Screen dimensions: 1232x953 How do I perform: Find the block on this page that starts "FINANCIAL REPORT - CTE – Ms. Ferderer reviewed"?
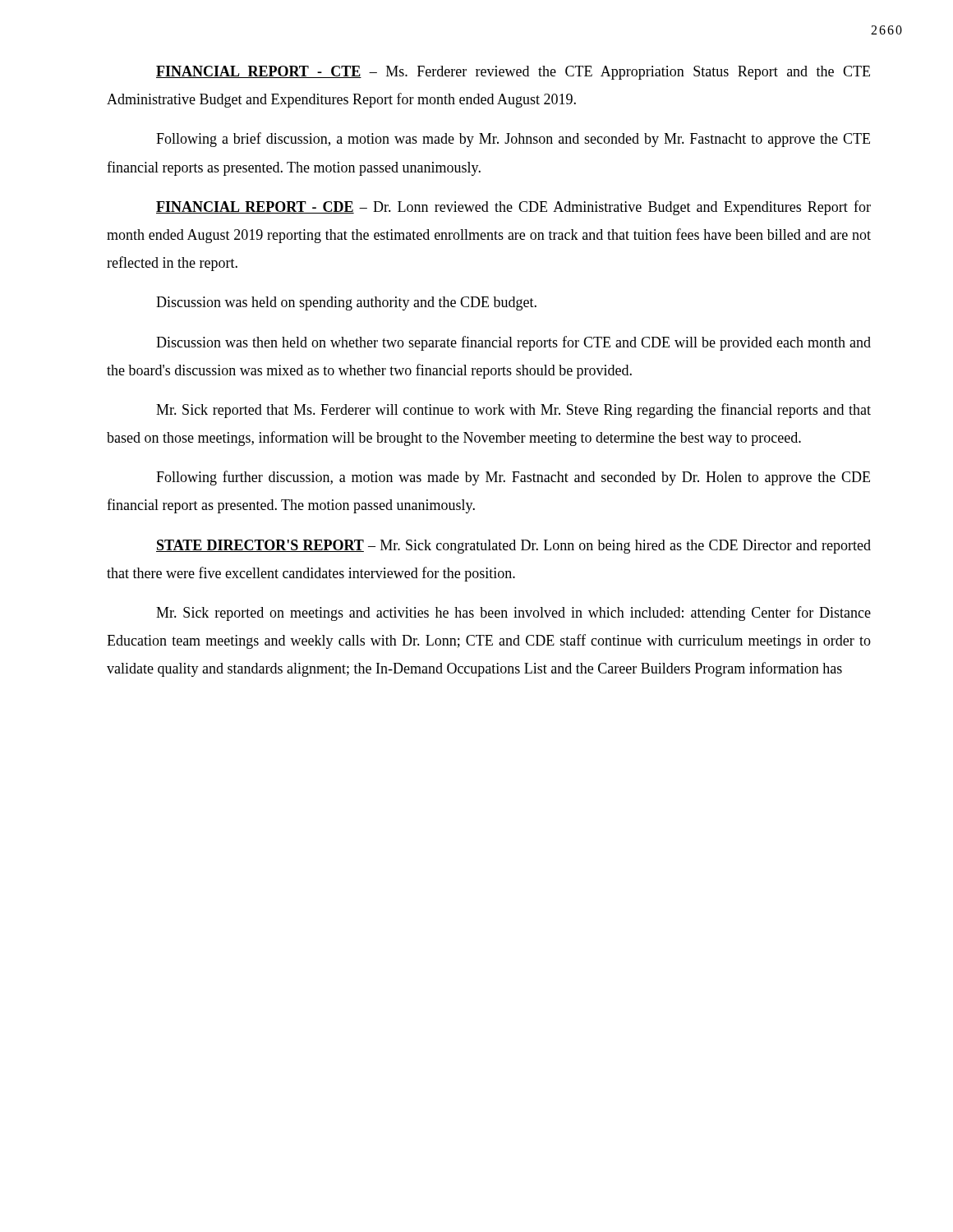click(x=489, y=86)
